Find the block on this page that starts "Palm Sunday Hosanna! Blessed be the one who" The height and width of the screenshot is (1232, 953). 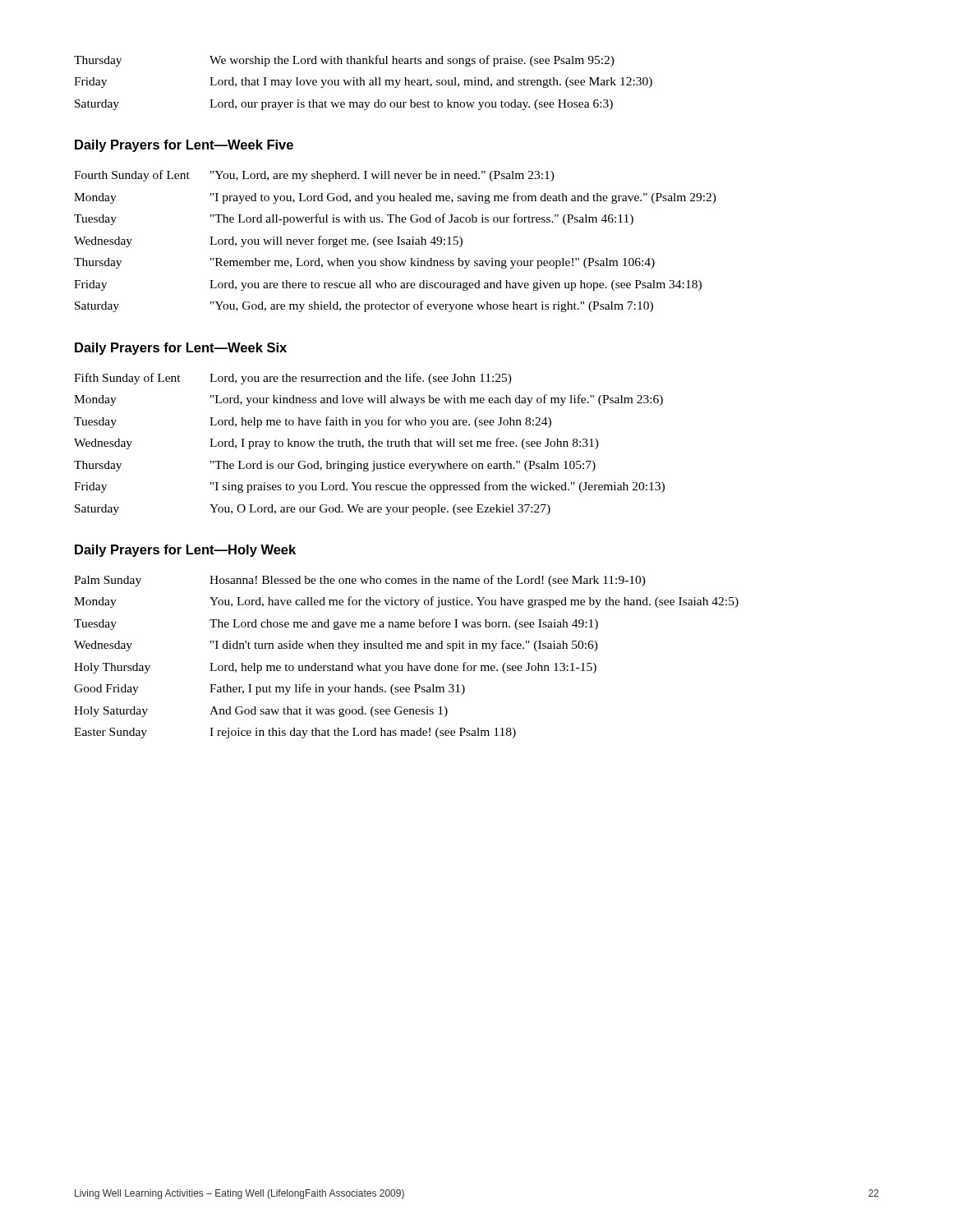pyautogui.click(x=476, y=656)
